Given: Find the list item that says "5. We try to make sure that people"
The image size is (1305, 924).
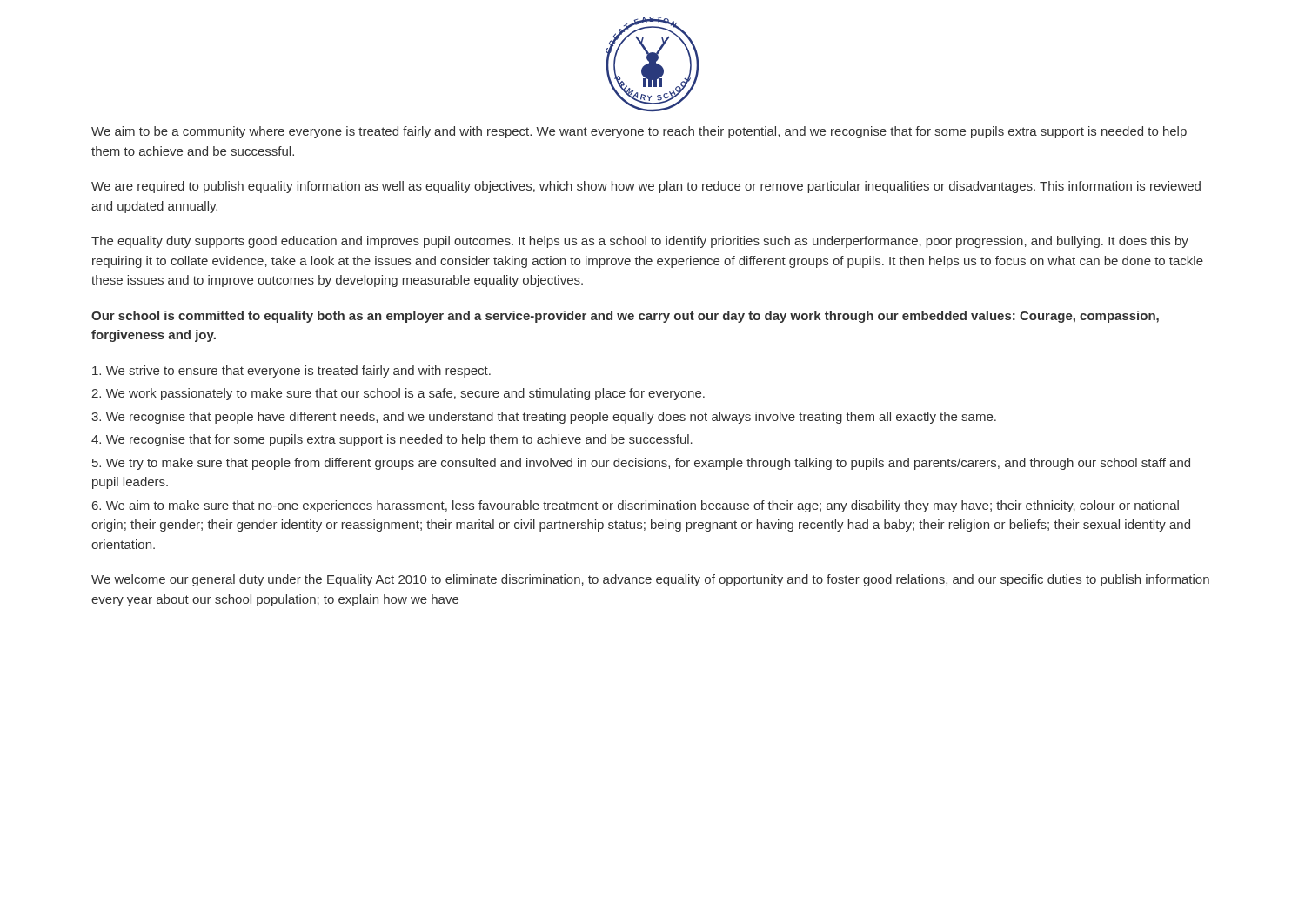Looking at the screenshot, I should (641, 472).
